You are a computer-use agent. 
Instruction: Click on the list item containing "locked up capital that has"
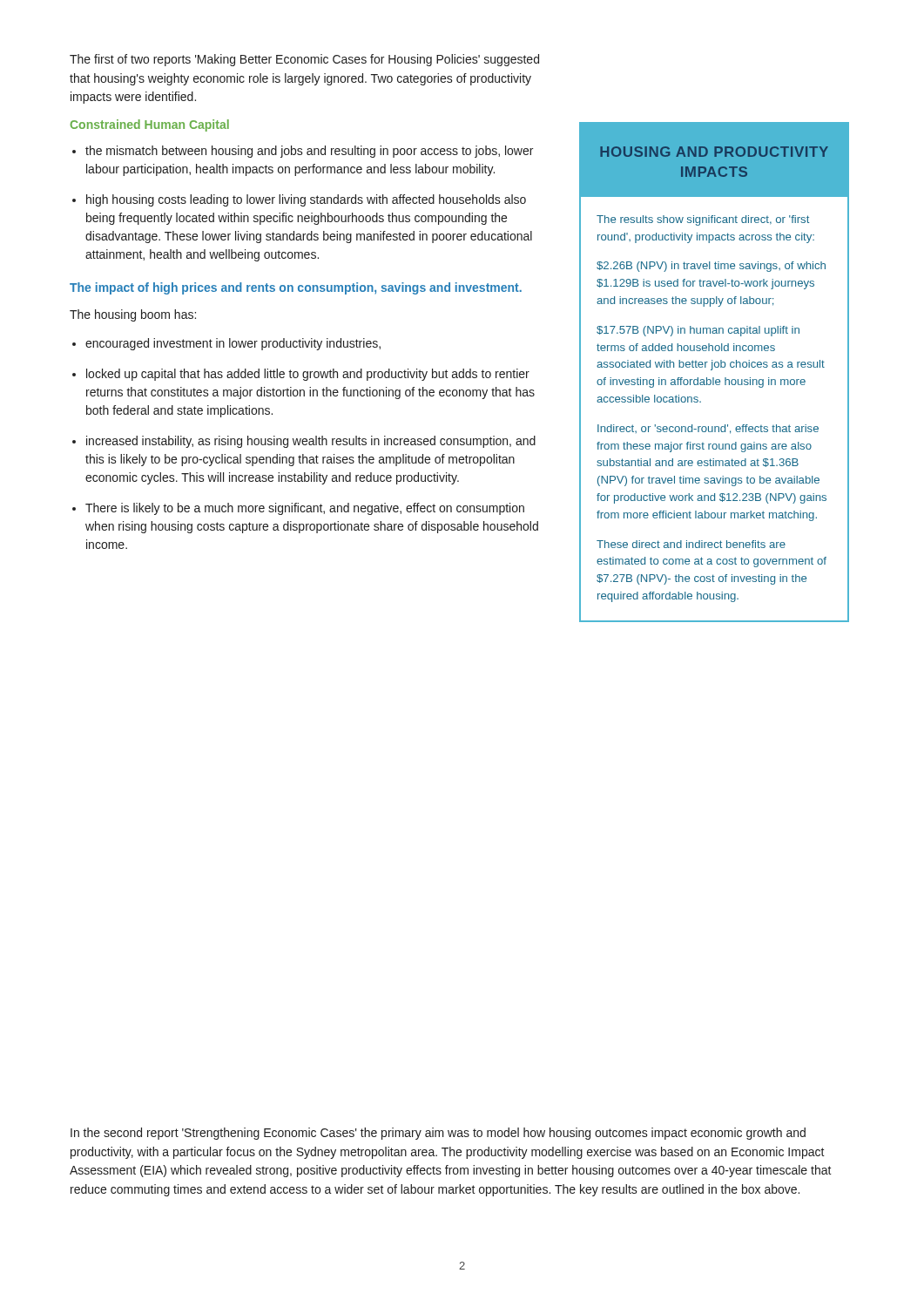(310, 392)
